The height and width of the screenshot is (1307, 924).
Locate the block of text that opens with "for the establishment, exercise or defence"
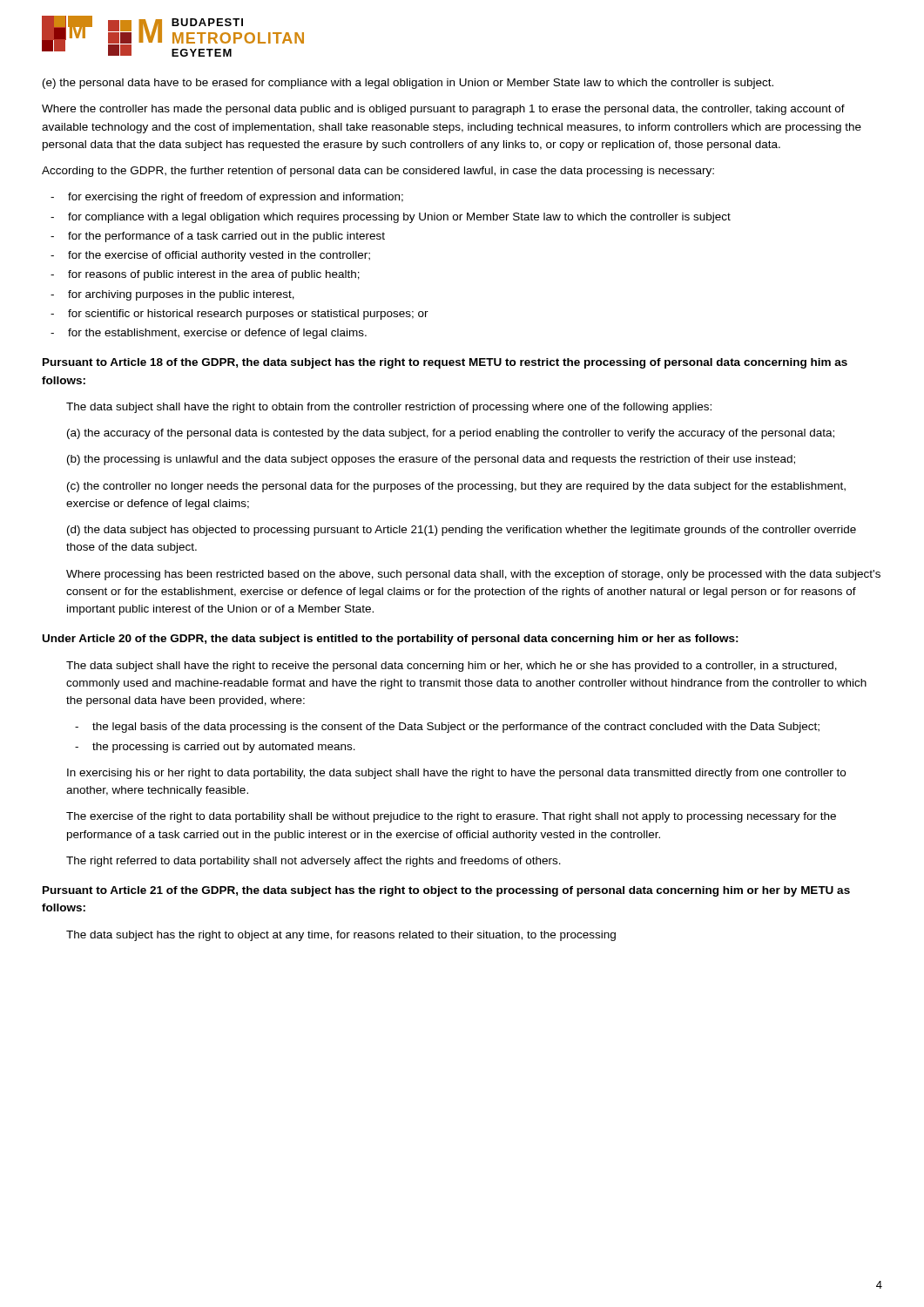tap(209, 334)
